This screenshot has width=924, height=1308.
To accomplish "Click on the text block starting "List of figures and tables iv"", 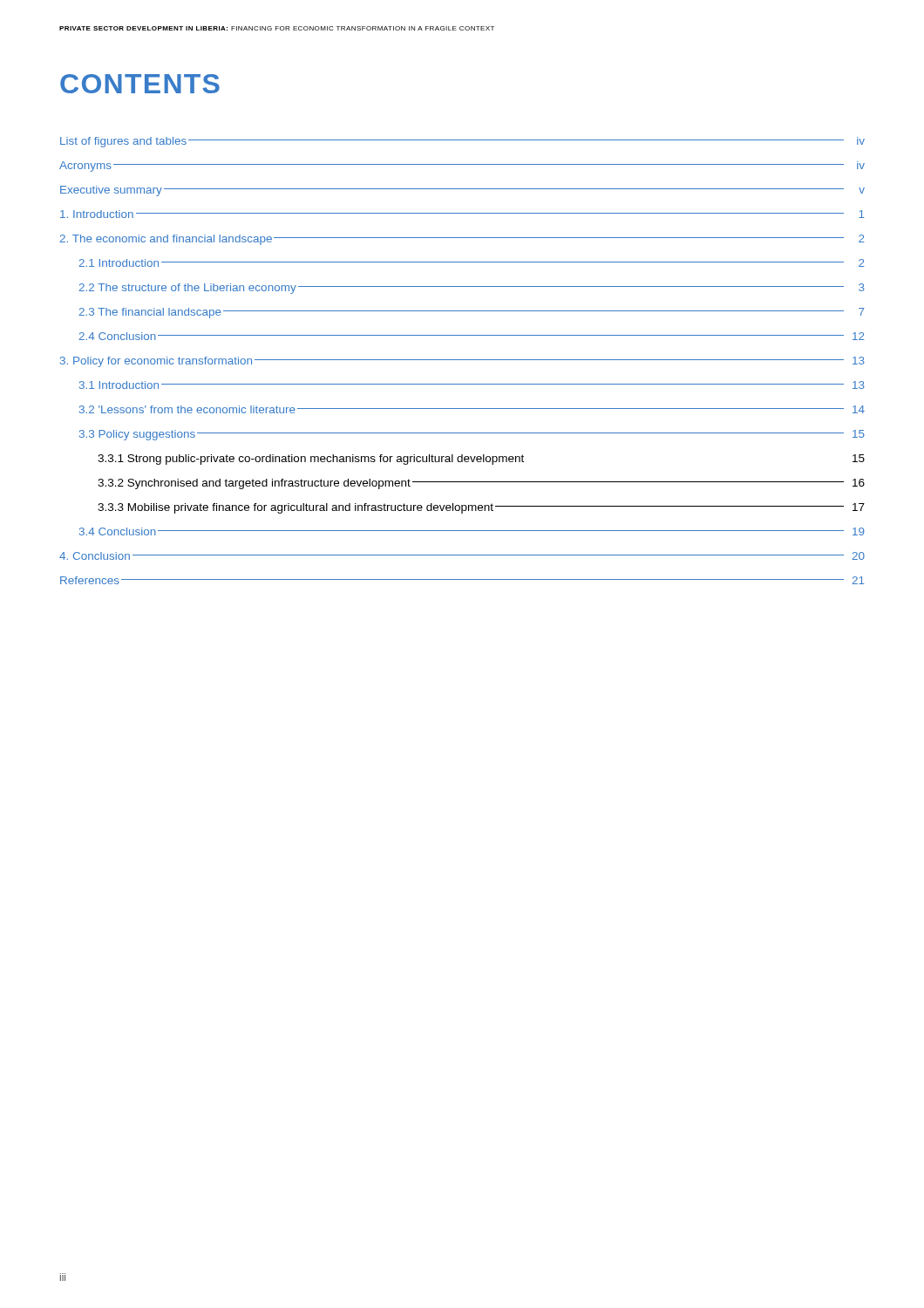I will point(462,140).
